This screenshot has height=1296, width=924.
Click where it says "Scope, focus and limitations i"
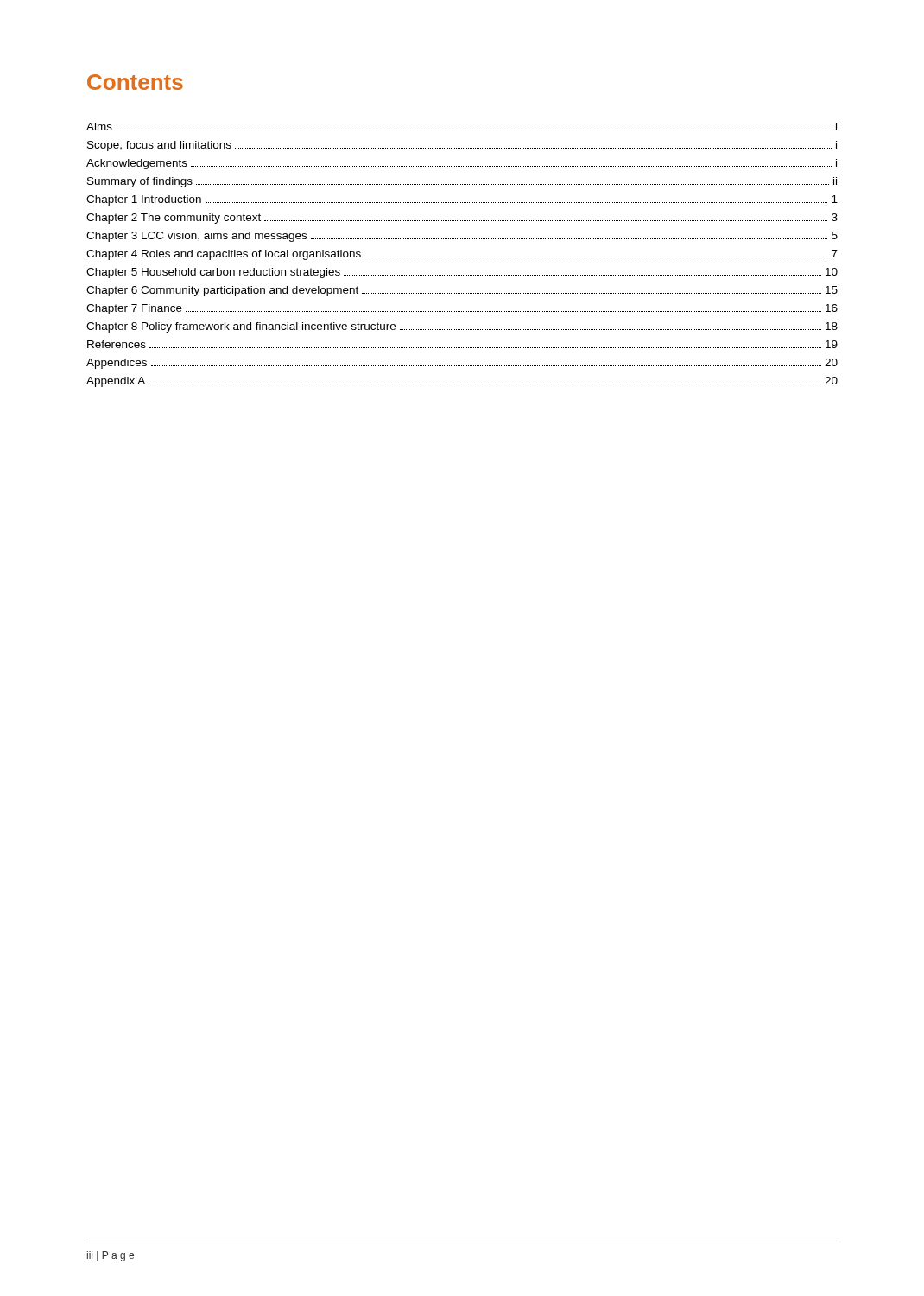pos(462,145)
